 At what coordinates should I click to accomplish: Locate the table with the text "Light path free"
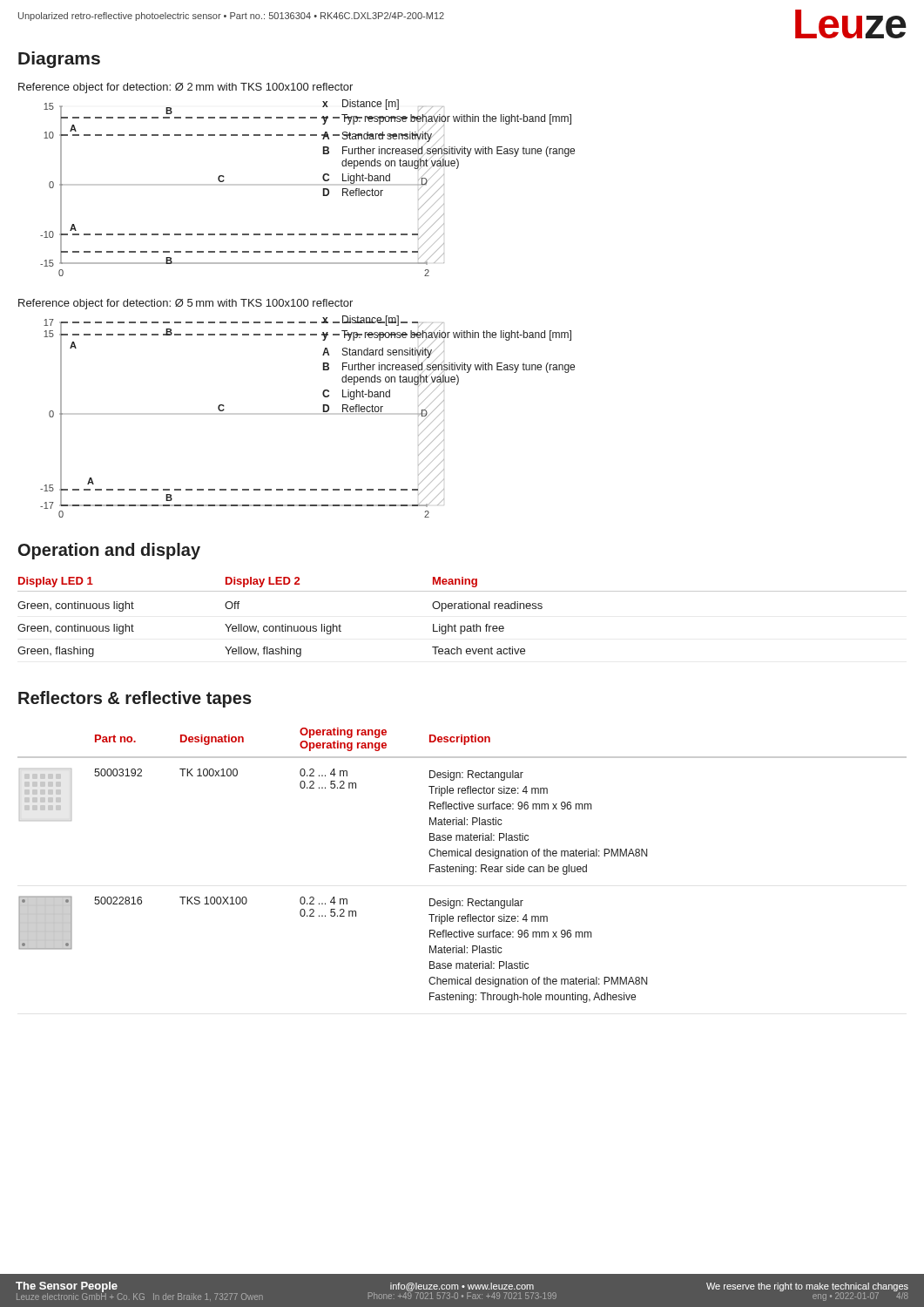[462, 617]
